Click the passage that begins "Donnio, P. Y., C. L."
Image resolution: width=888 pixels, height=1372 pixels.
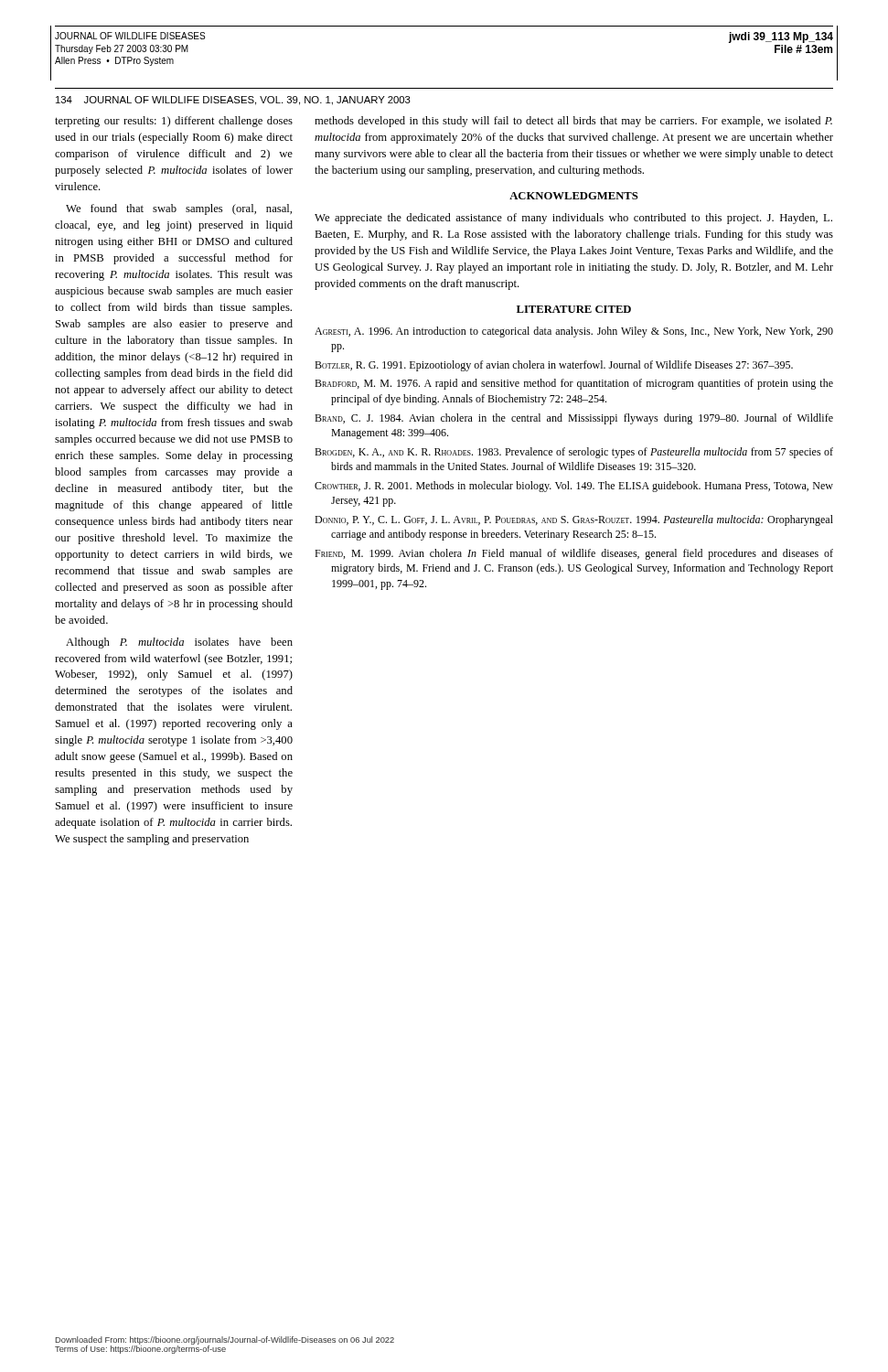[x=574, y=527]
